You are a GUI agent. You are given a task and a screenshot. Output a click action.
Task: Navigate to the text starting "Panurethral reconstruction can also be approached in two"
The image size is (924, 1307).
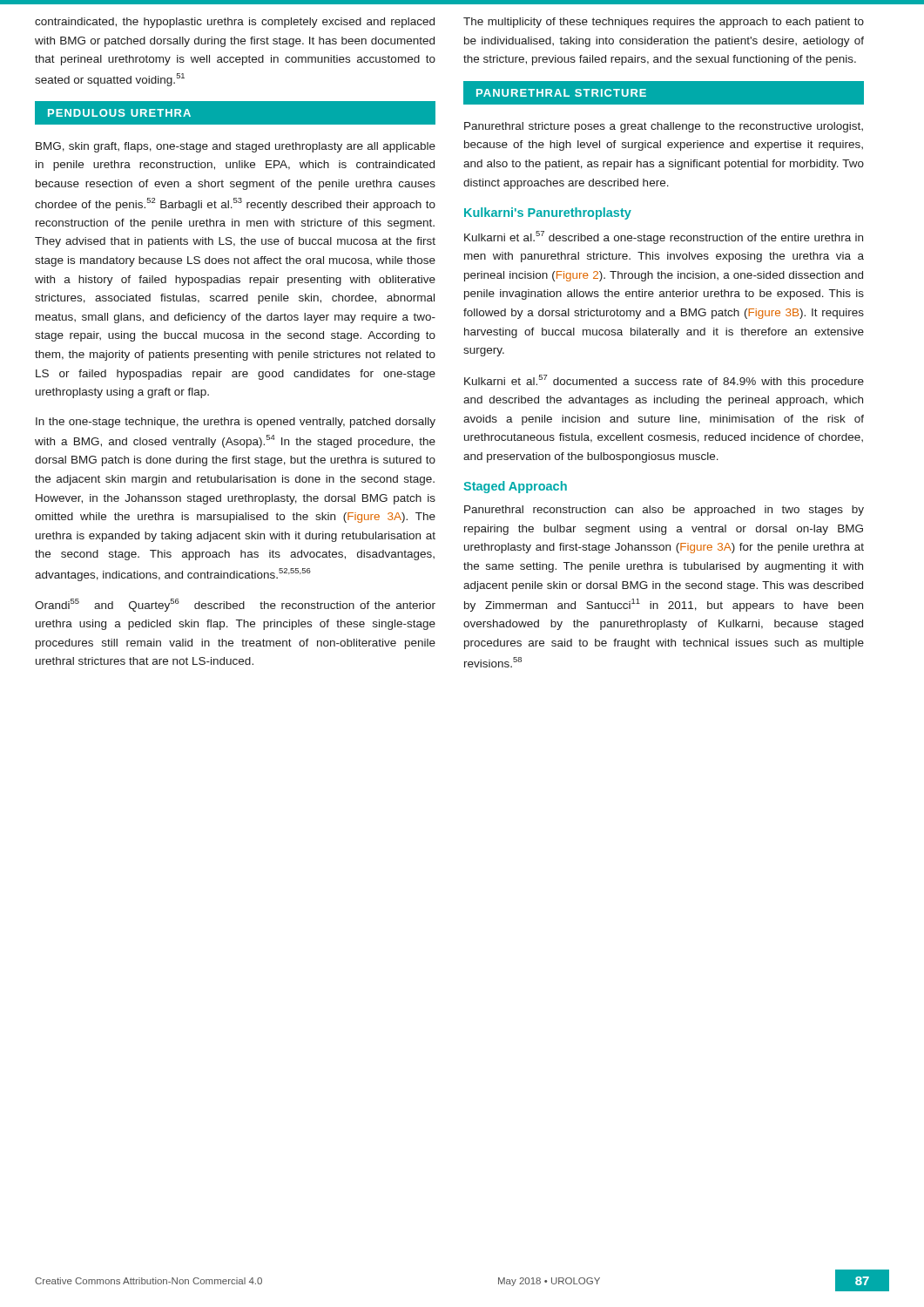tap(664, 586)
